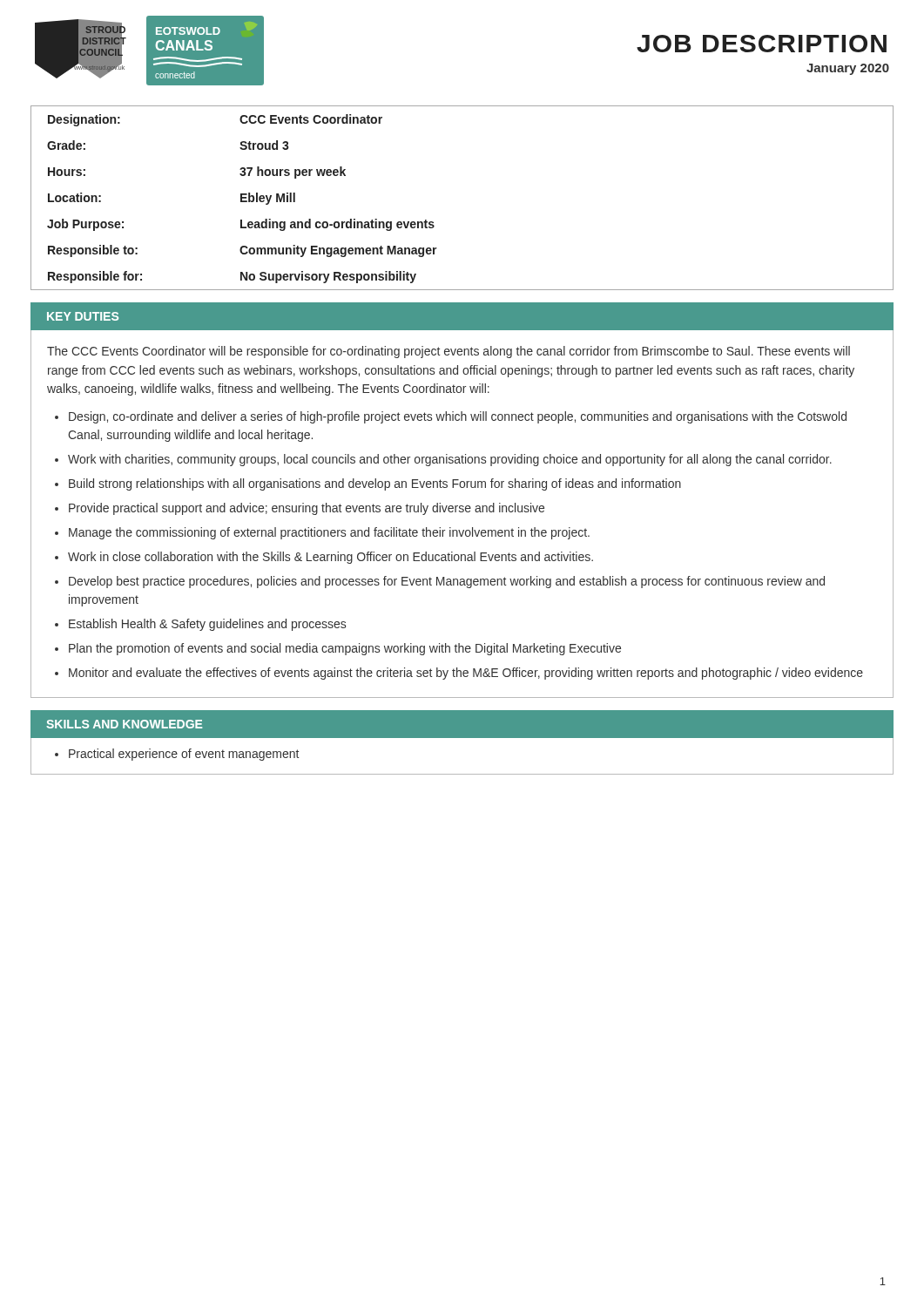The image size is (924, 1307).
Task: Select the list item that reads "Work in close collaboration with the Skills &"
Action: pyautogui.click(x=331, y=557)
